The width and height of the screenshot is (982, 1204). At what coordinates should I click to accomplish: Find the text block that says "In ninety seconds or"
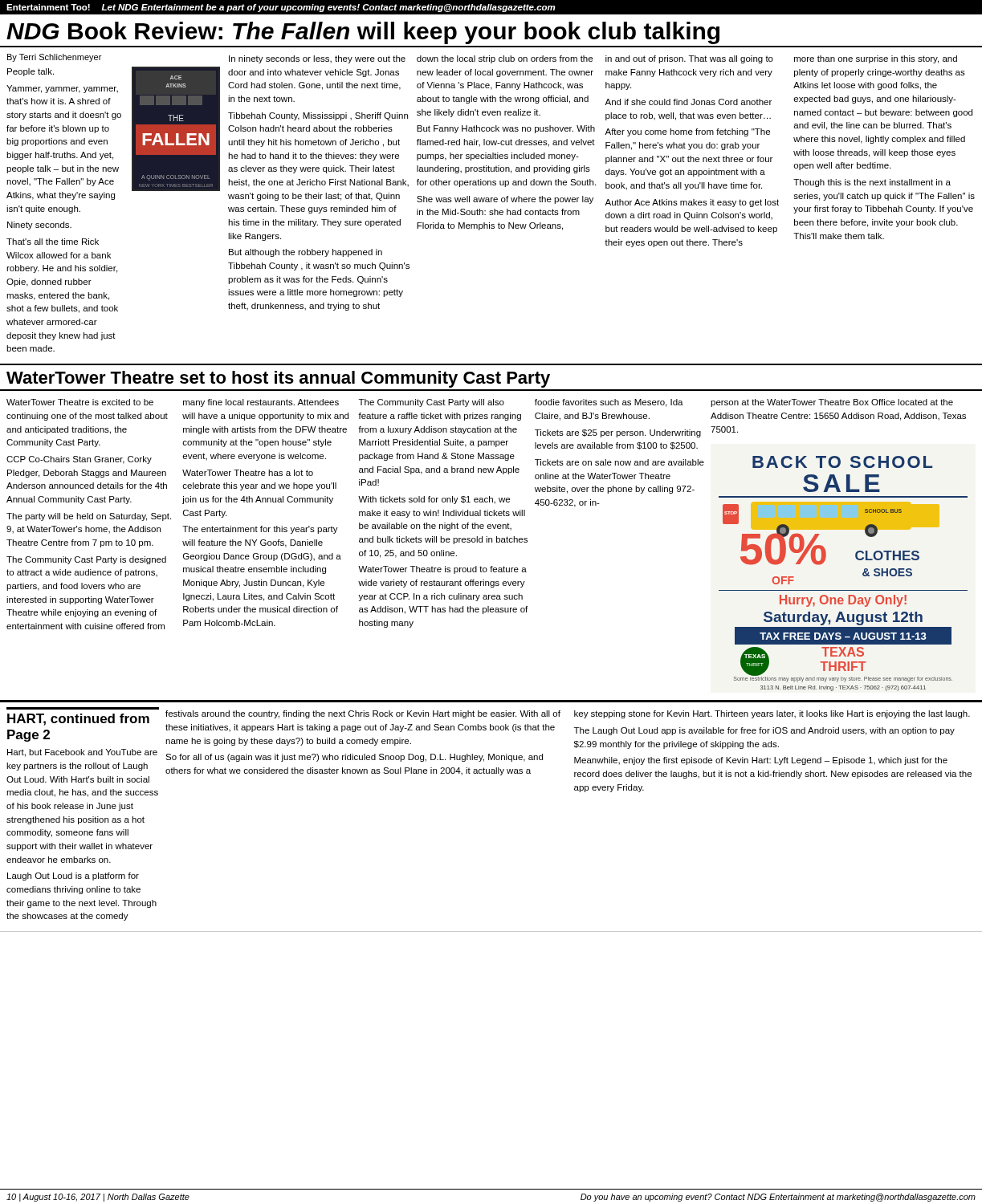(319, 182)
